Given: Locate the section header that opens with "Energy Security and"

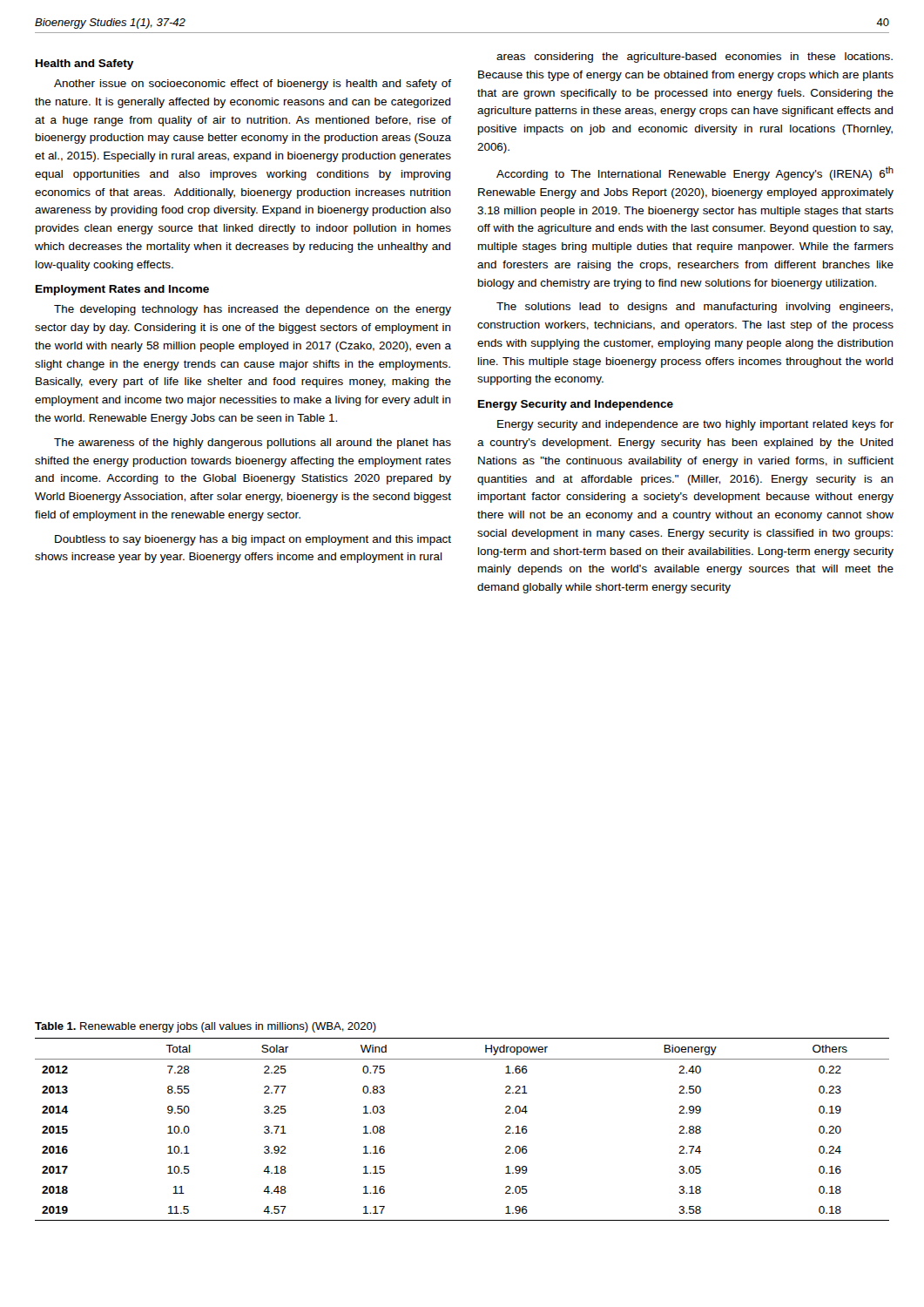Looking at the screenshot, I should click(575, 404).
